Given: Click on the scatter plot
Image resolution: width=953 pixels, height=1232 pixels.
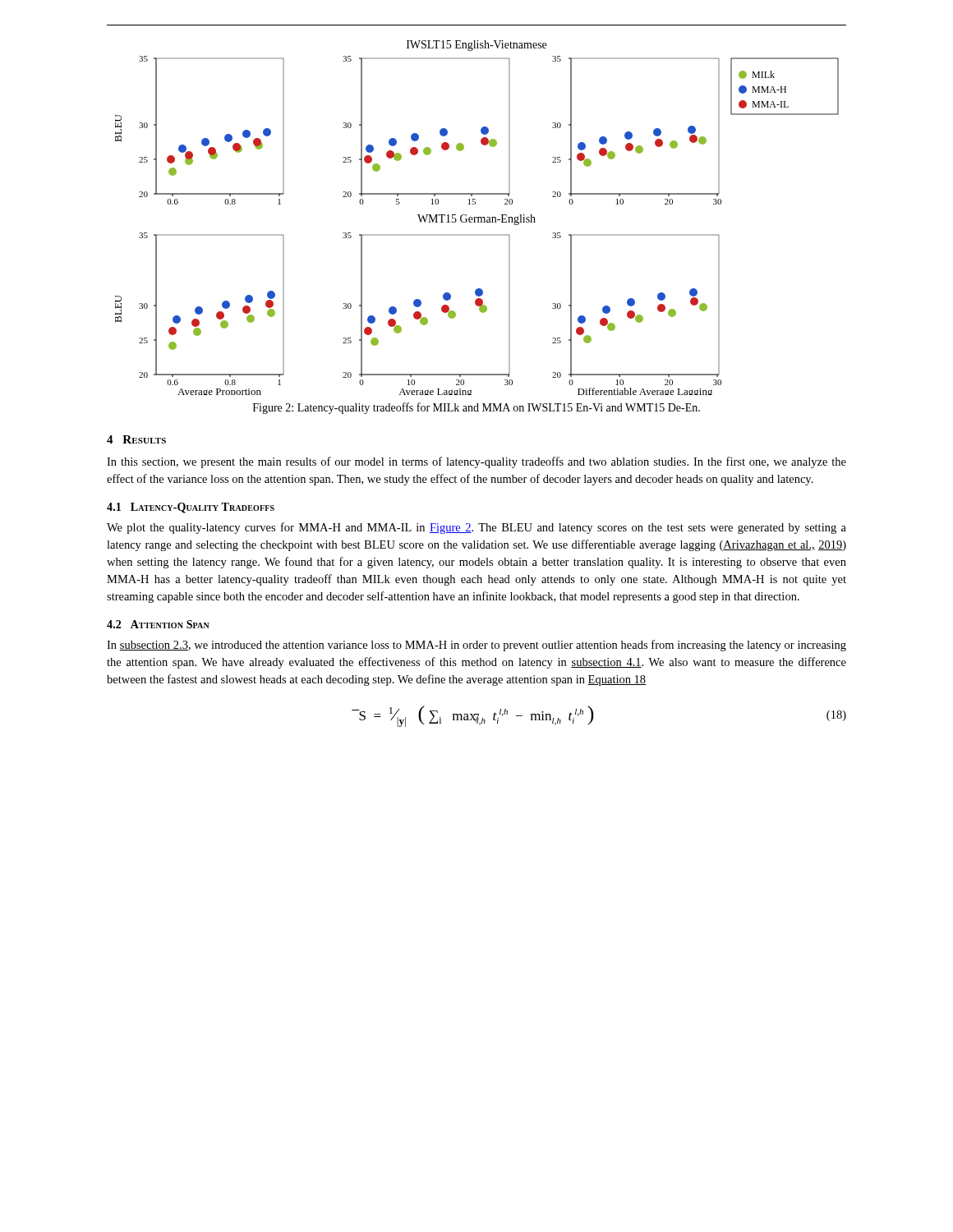Looking at the screenshot, I should (x=476, y=214).
